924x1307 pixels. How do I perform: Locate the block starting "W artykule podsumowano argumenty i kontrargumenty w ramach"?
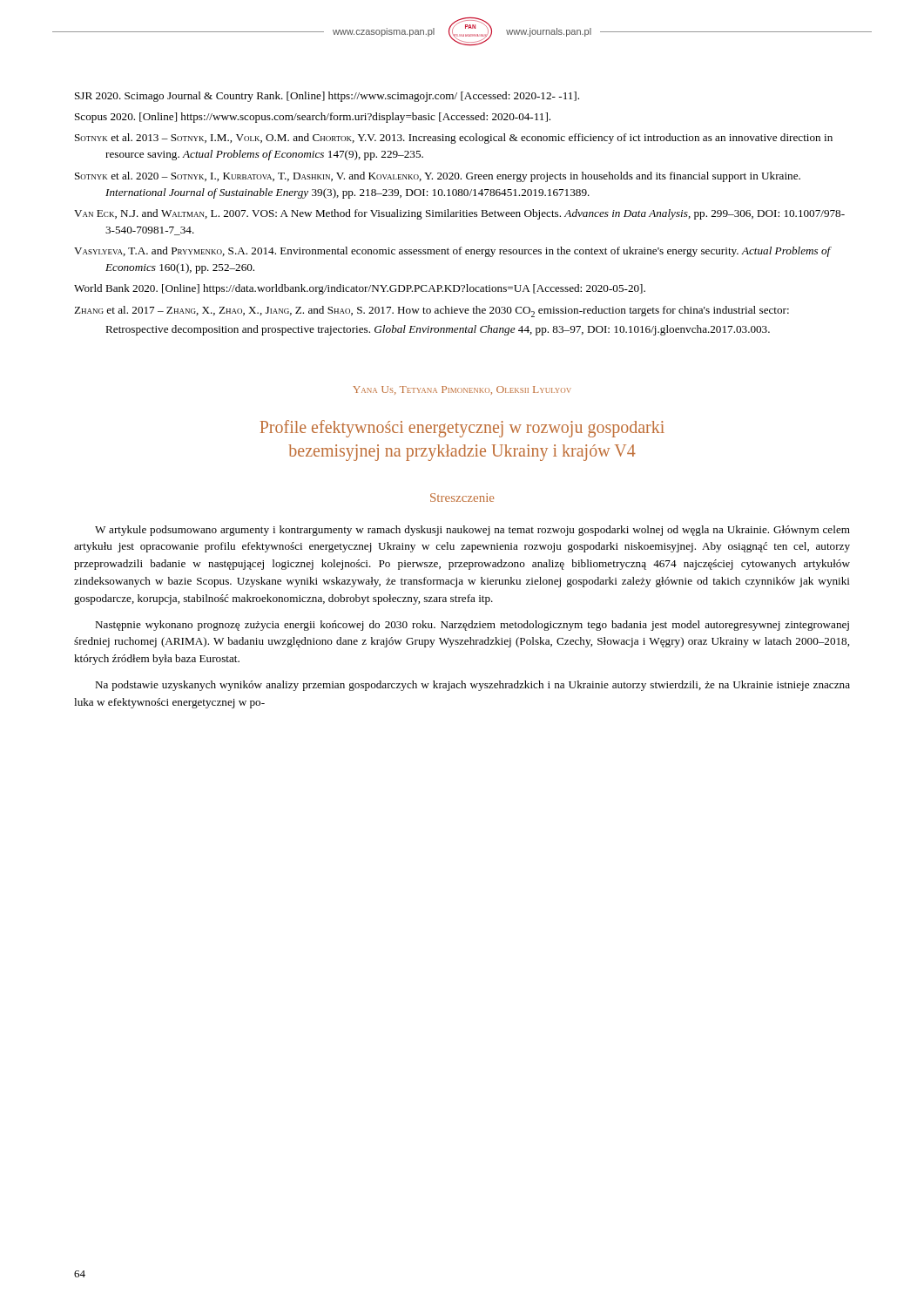point(462,616)
